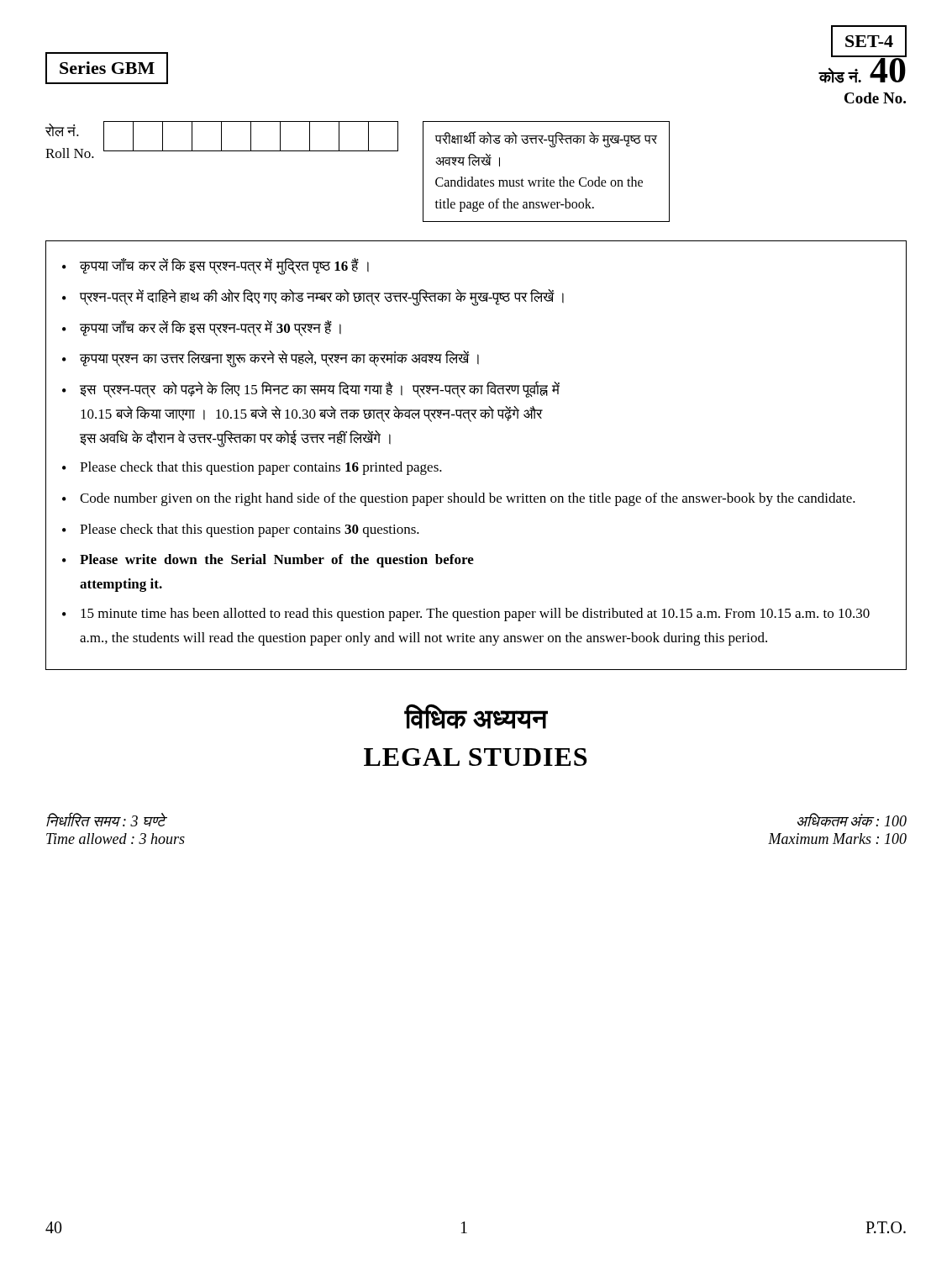Point to the passage starting "• Please write down the Serial Number"

click(473, 573)
